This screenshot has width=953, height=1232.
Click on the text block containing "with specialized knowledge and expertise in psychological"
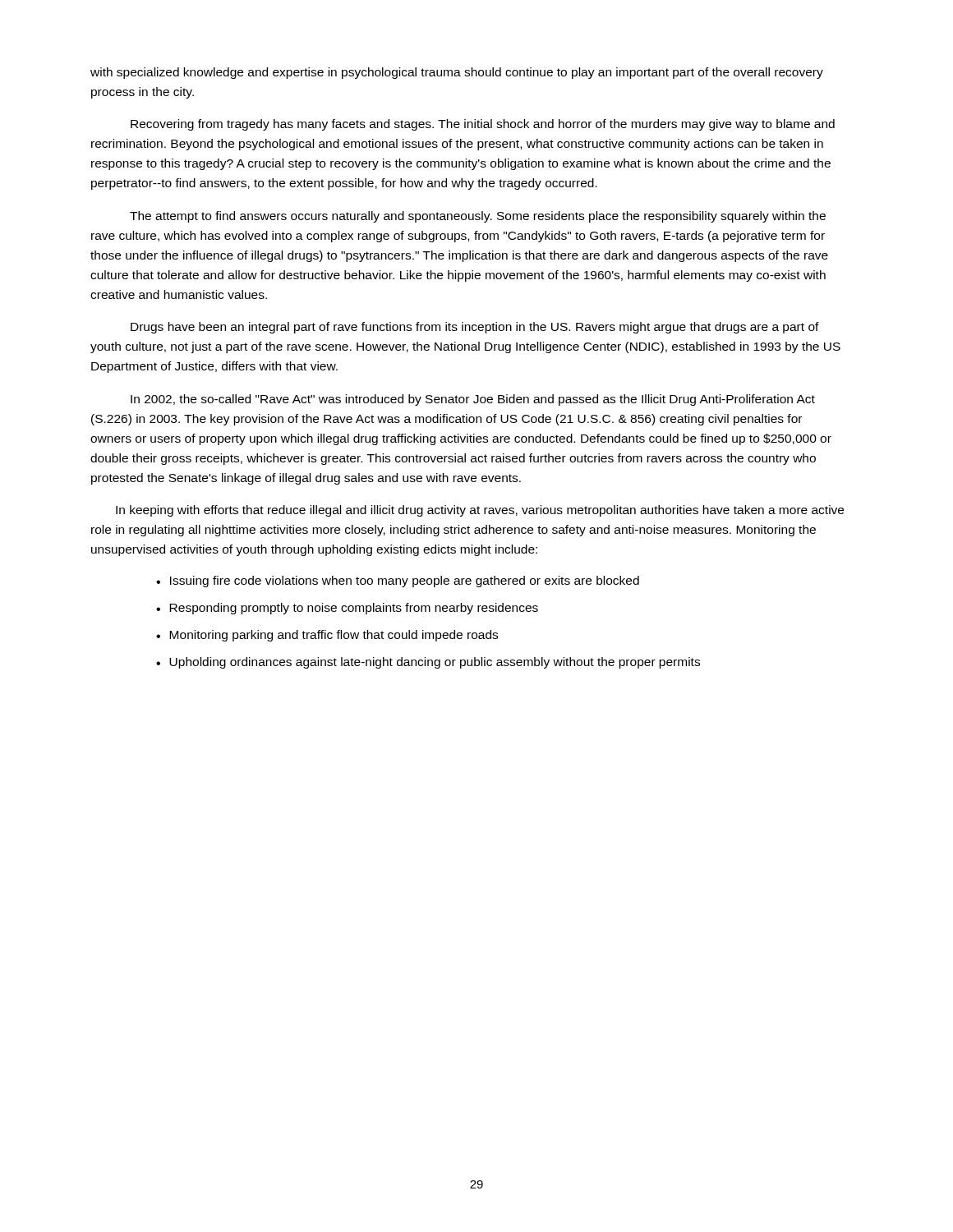click(x=457, y=73)
